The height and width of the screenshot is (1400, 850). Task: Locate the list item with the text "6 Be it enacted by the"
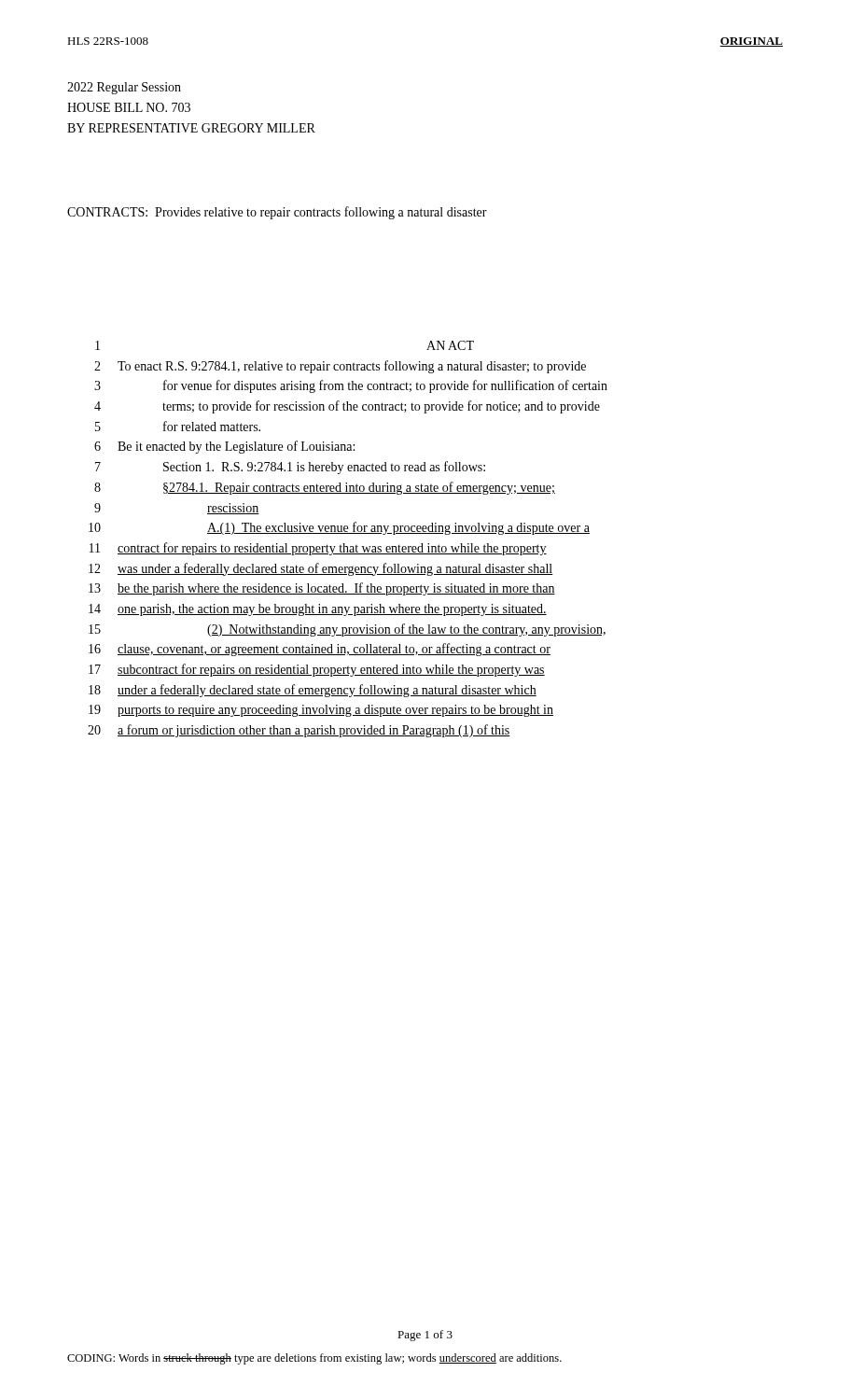click(224, 447)
